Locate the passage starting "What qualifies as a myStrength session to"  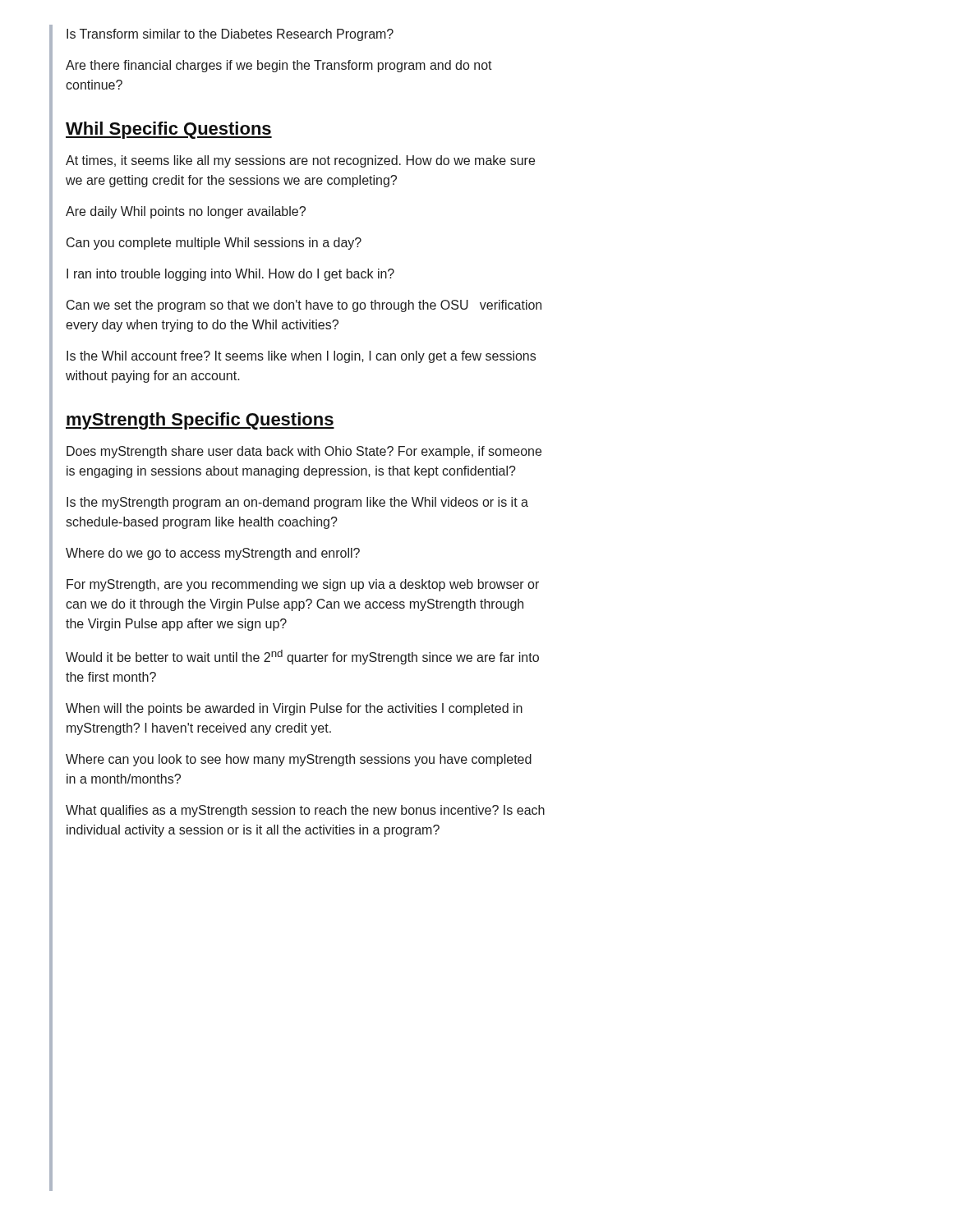(x=305, y=820)
